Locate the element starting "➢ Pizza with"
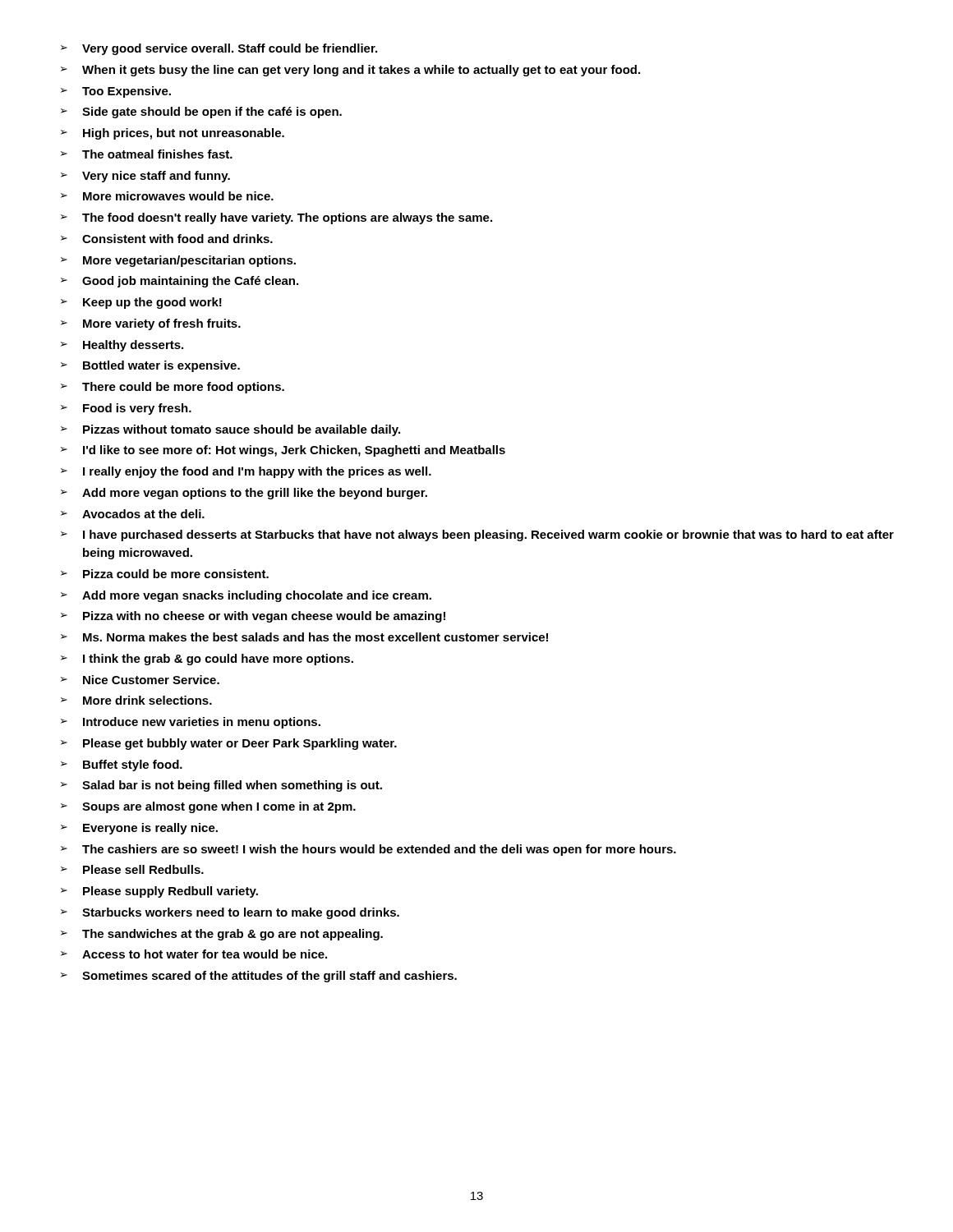The height and width of the screenshot is (1232, 953). tap(253, 617)
